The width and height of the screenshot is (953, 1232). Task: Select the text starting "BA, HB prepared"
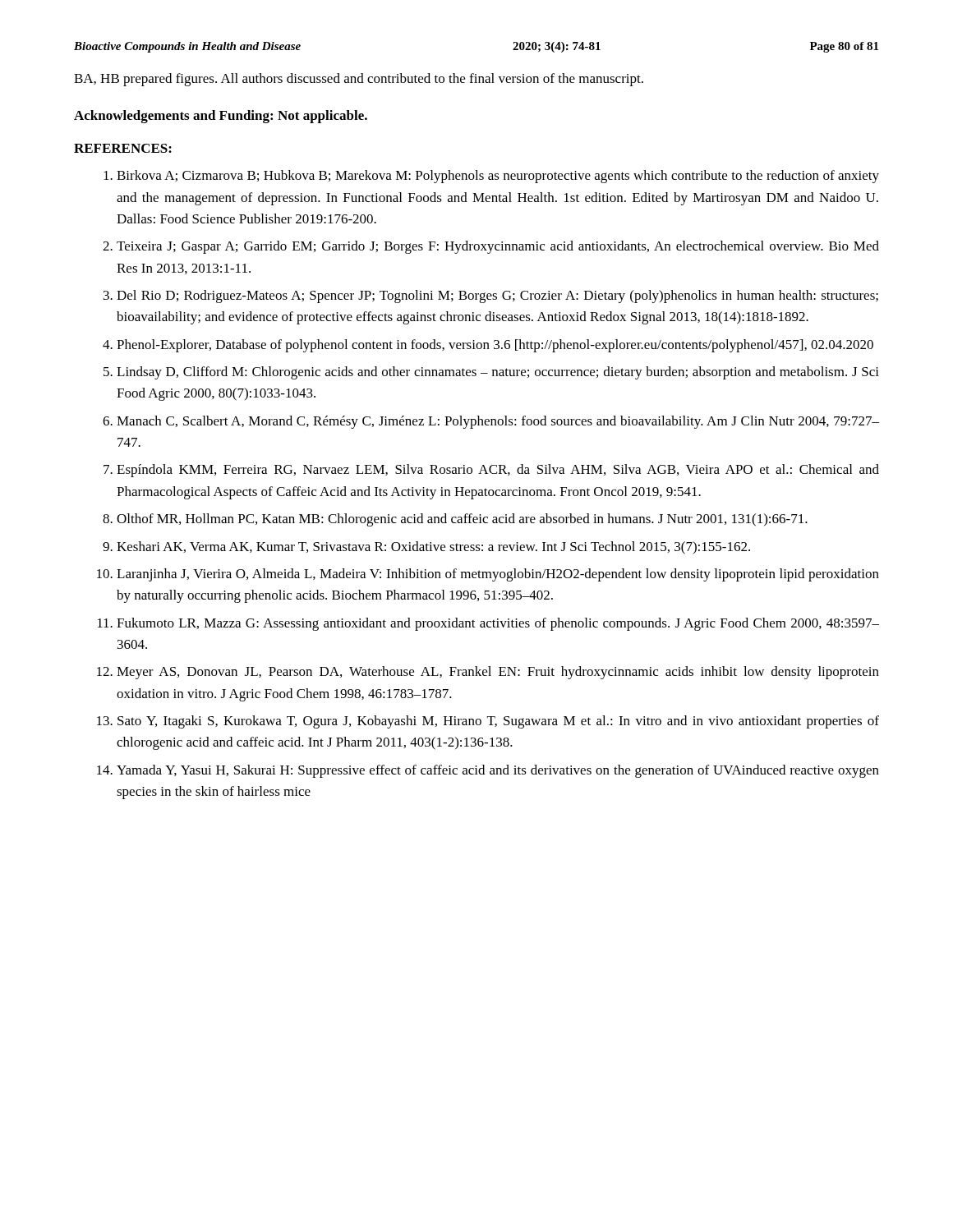359,78
